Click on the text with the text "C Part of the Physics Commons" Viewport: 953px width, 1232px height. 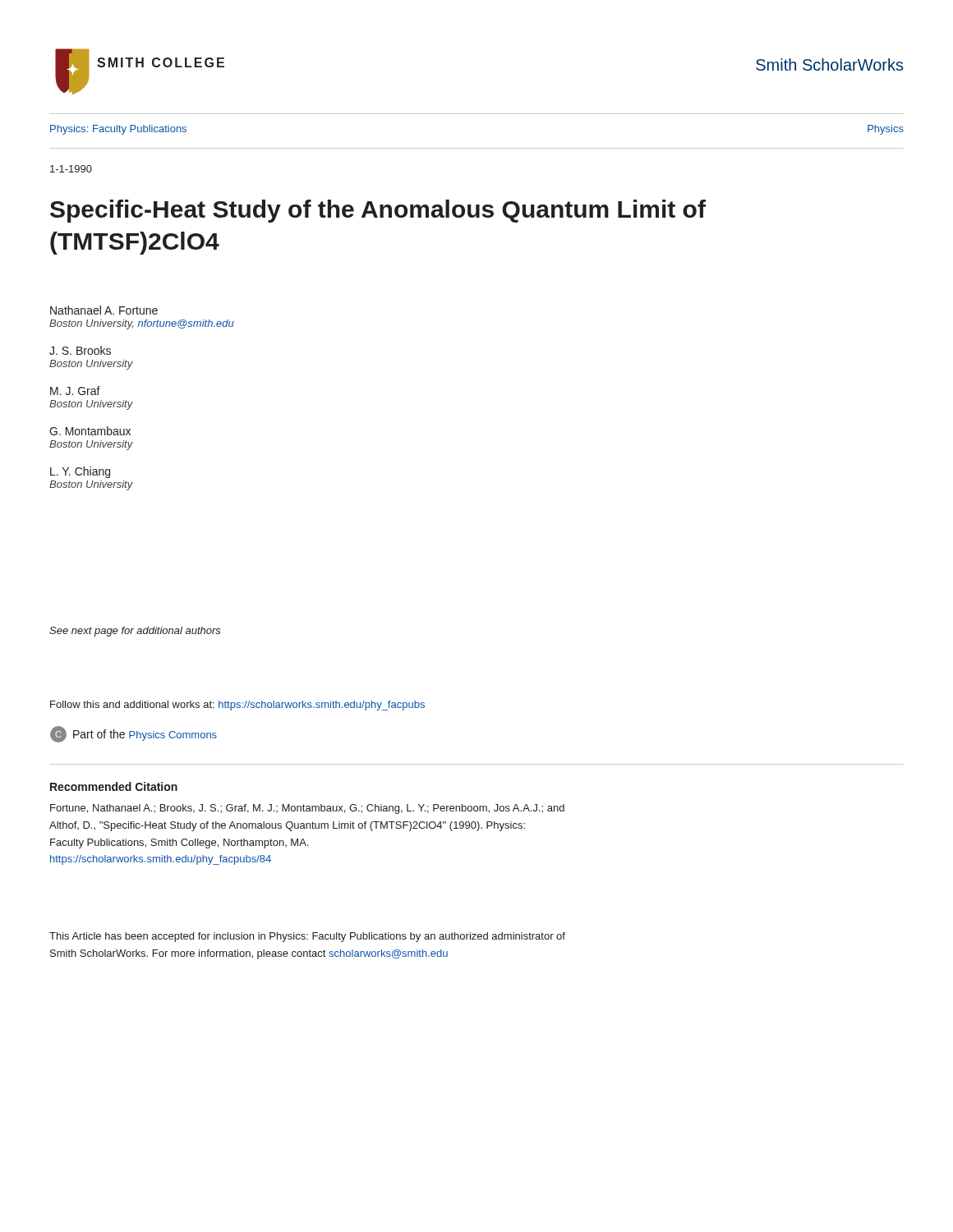point(133,734)
